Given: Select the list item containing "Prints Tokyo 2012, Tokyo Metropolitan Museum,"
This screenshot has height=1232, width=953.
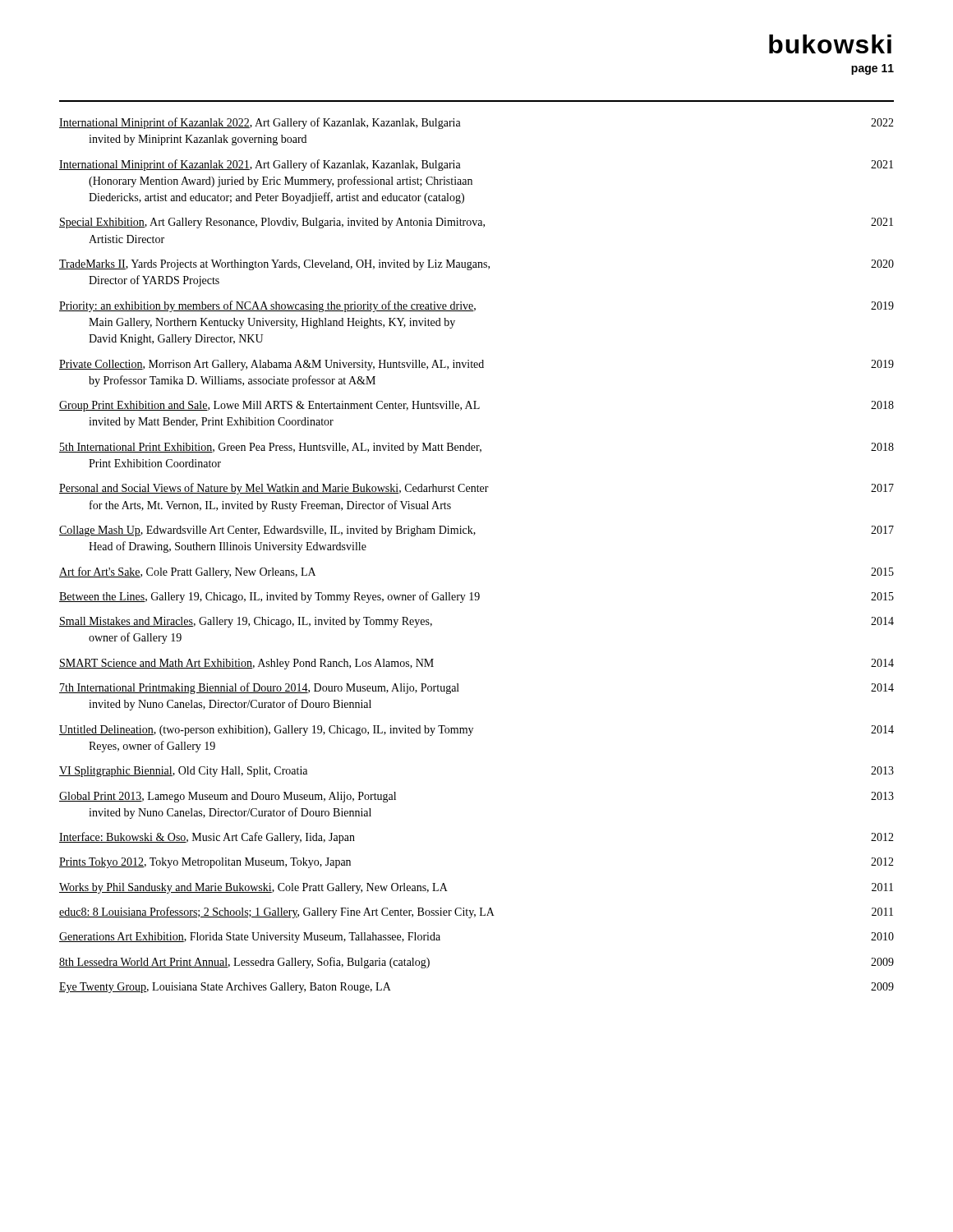Looking at the screenshot, I should pos(211,863).
